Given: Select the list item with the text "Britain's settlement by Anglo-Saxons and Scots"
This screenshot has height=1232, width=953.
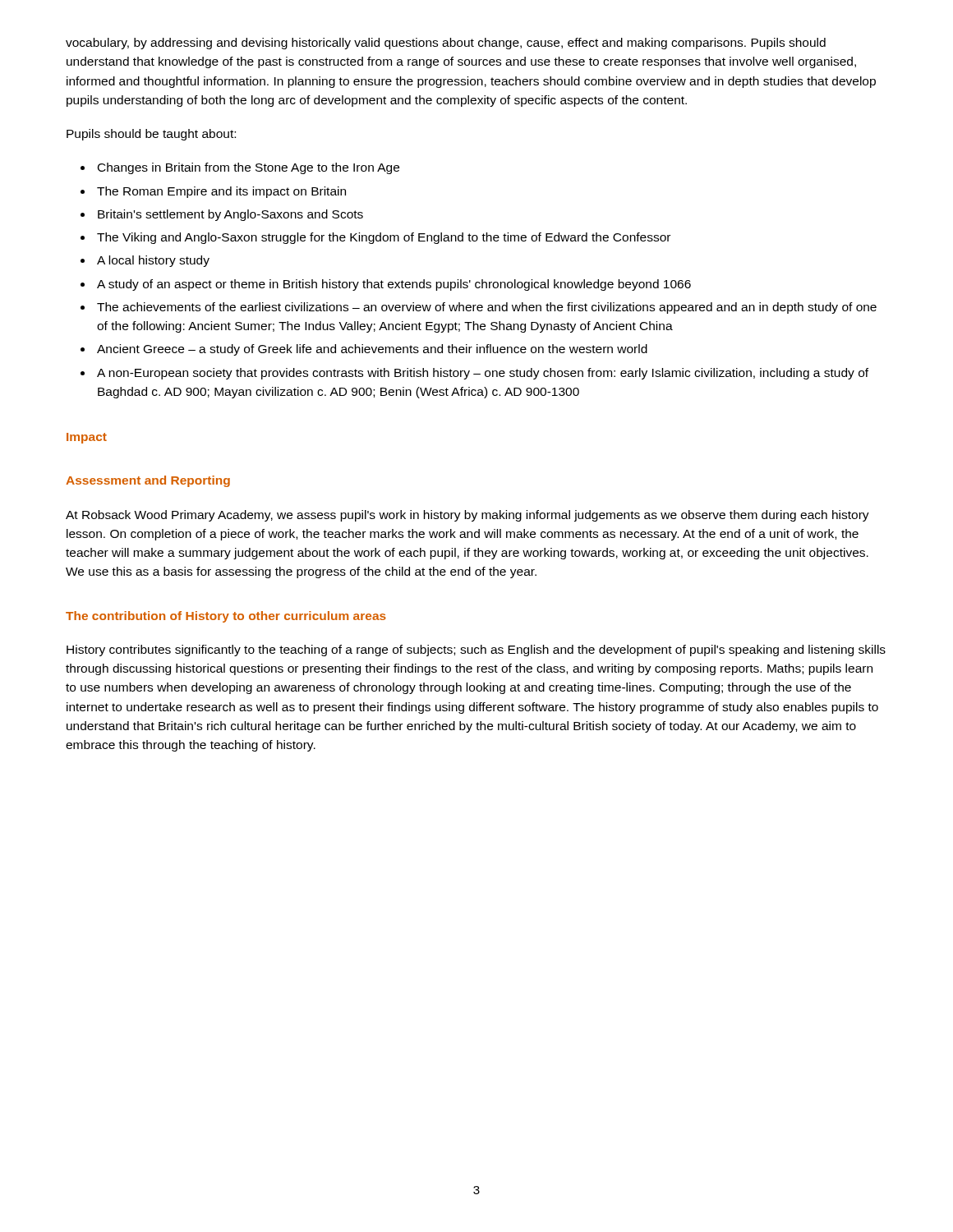Looking at the screenshot, I should coord(230,214).
